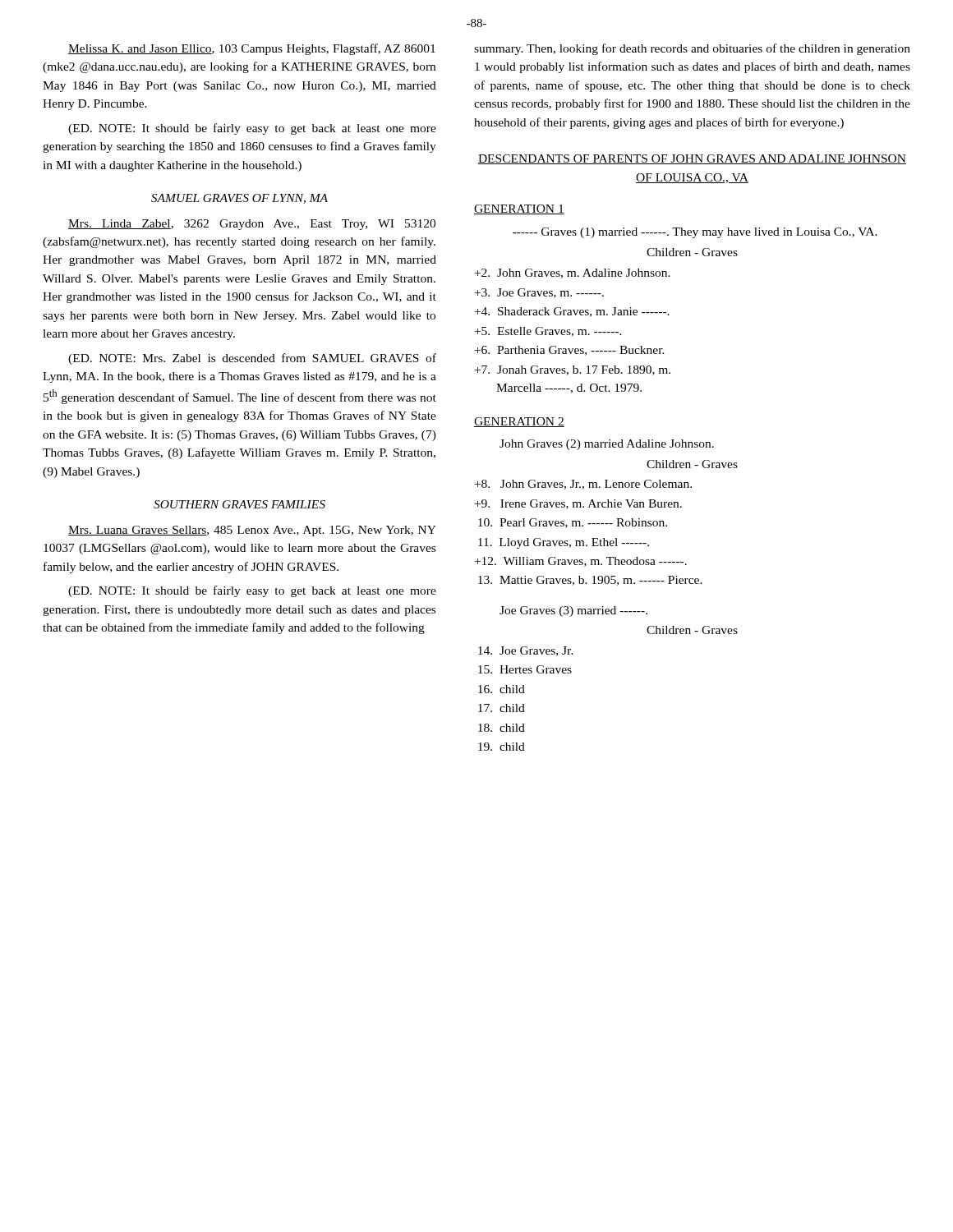The width and height of the screenshot is (953, 1232).
Task: Click on the list item that says "------ Graves (1) married"
Action: click(x=689, y=231)
